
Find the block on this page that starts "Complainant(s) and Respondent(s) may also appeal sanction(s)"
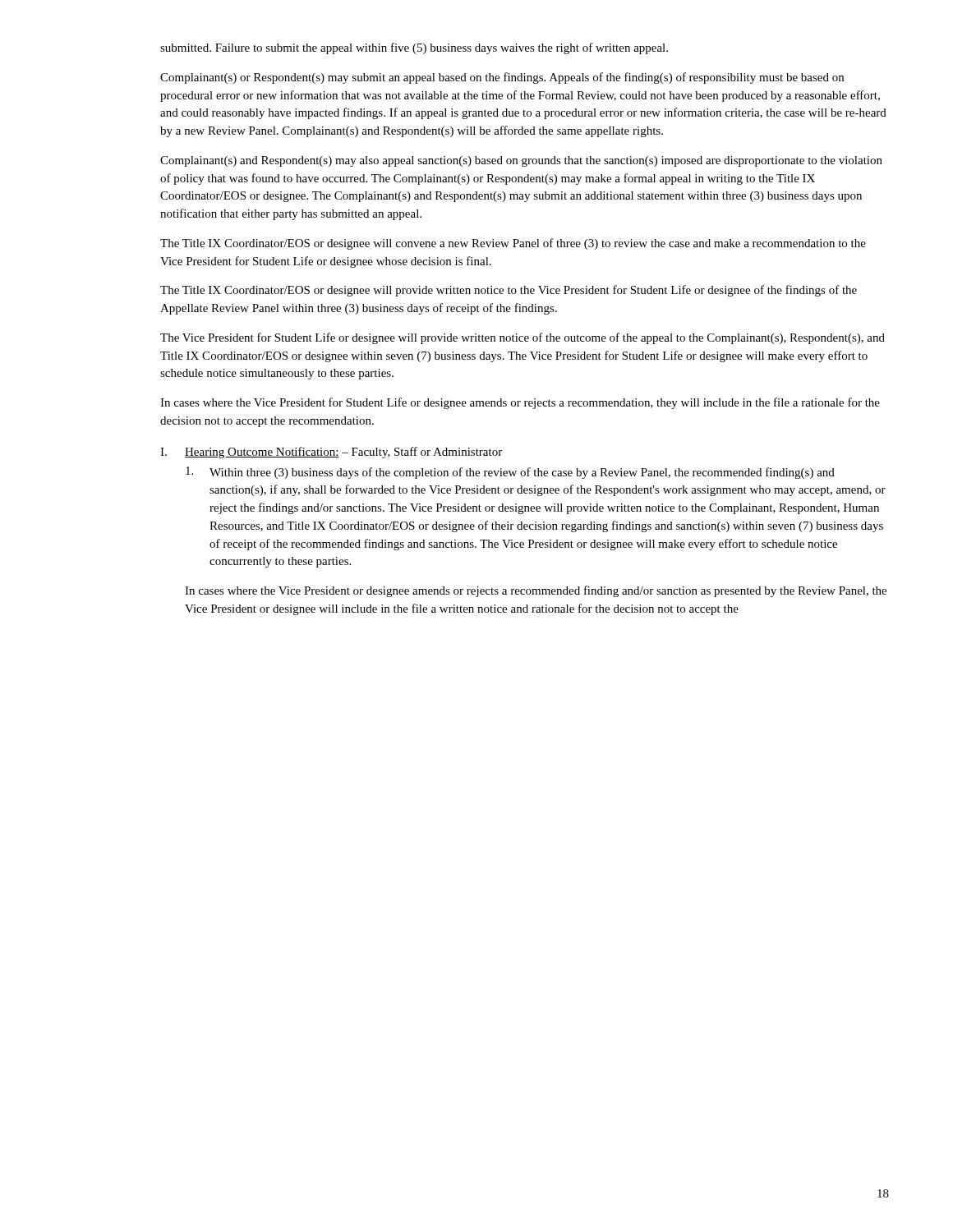(521, 187)
